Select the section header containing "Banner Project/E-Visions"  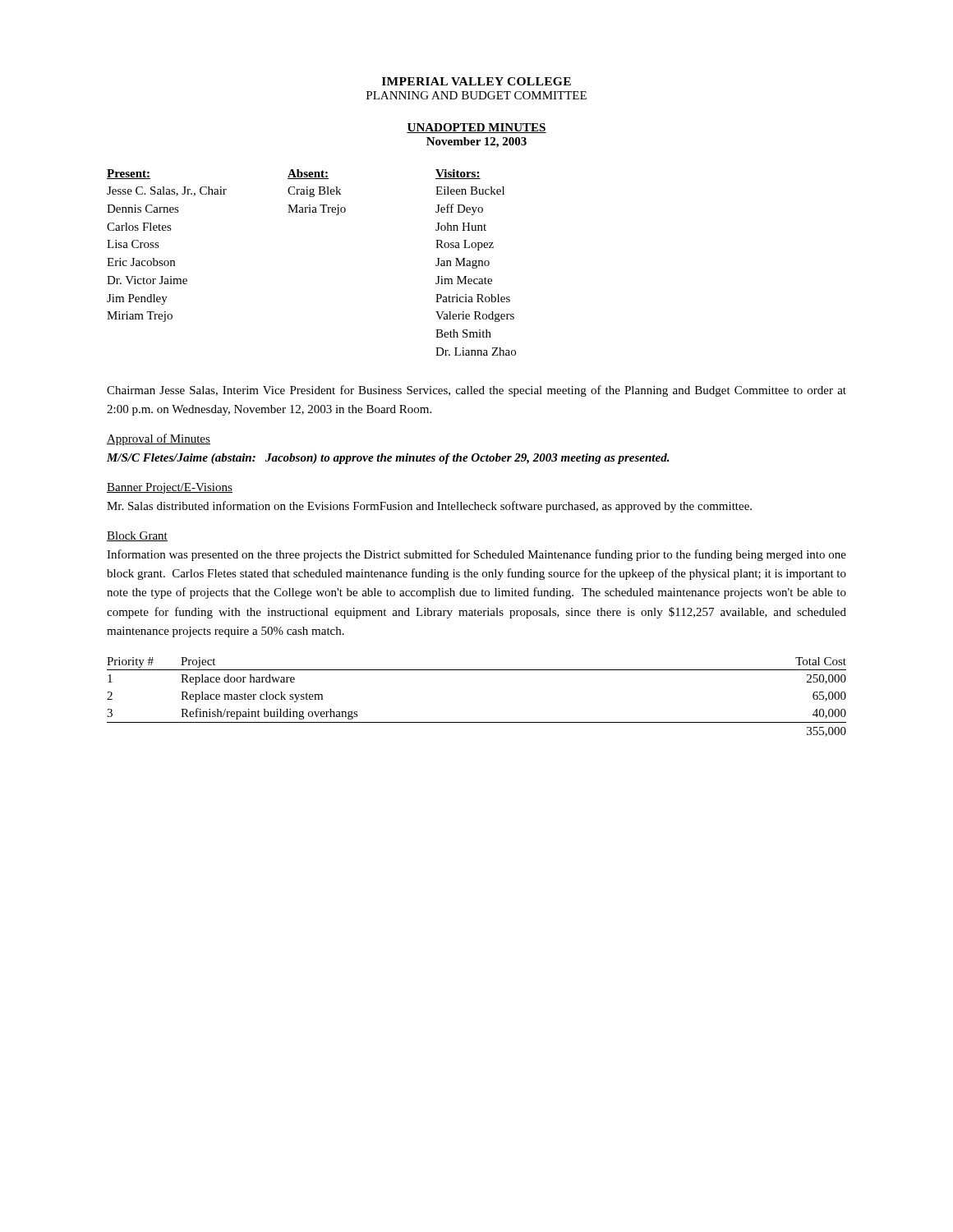pos(170,487)
